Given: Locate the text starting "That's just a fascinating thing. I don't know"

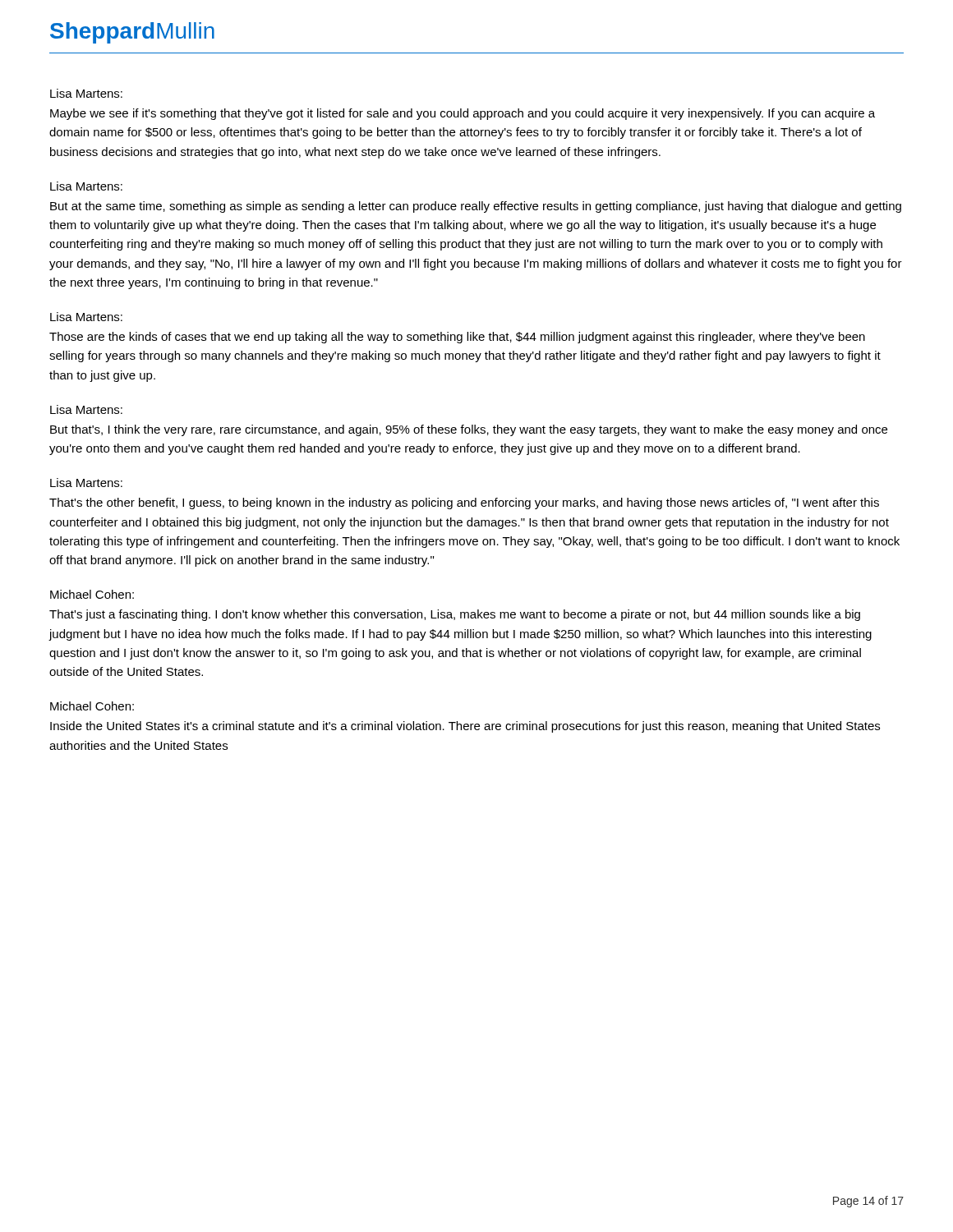Looking at the screenshot, I should pyautogui.click(x=476, y=643).
